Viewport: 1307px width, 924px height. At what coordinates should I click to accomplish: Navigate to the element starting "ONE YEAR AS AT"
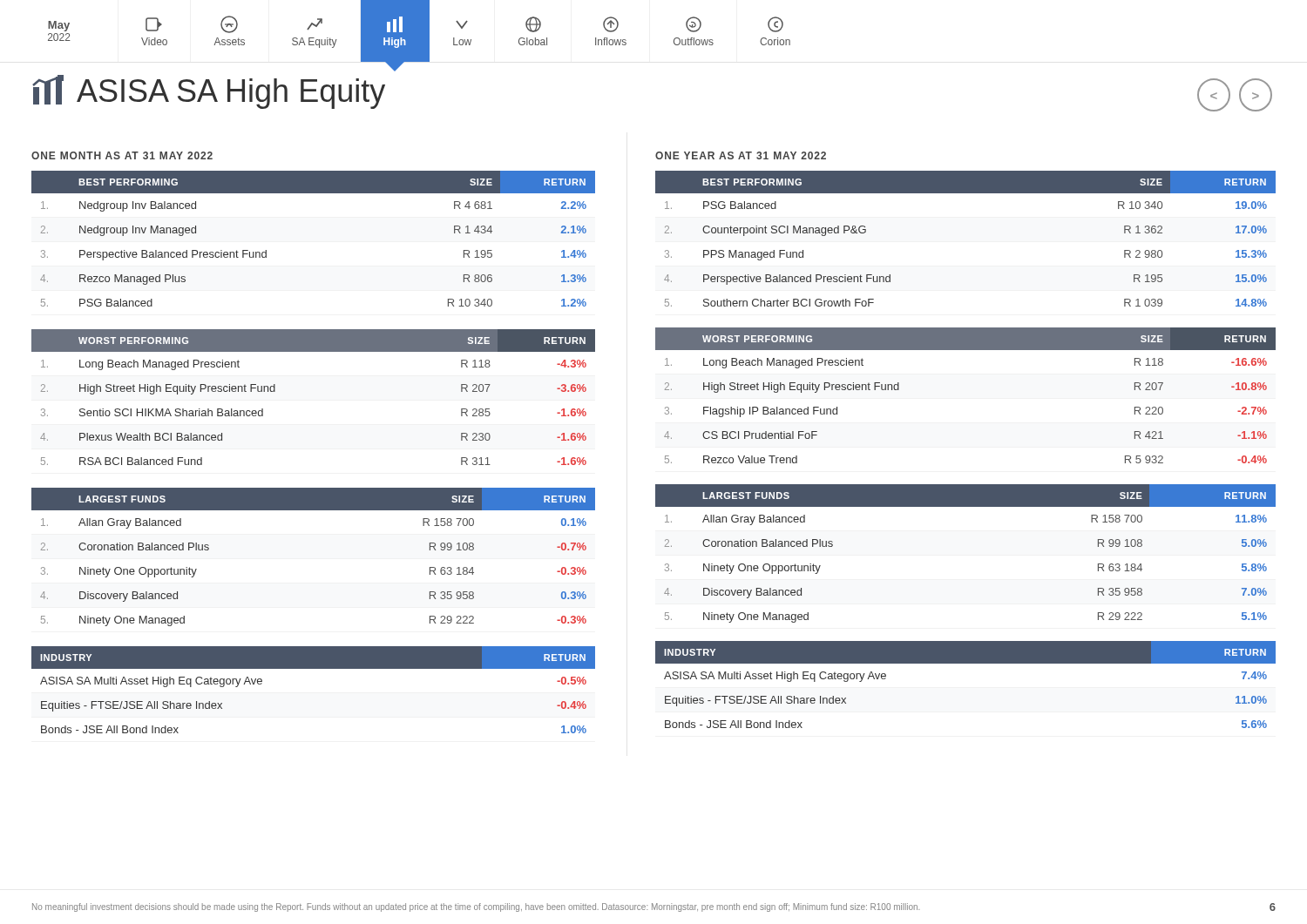click(x=741, y=156)
